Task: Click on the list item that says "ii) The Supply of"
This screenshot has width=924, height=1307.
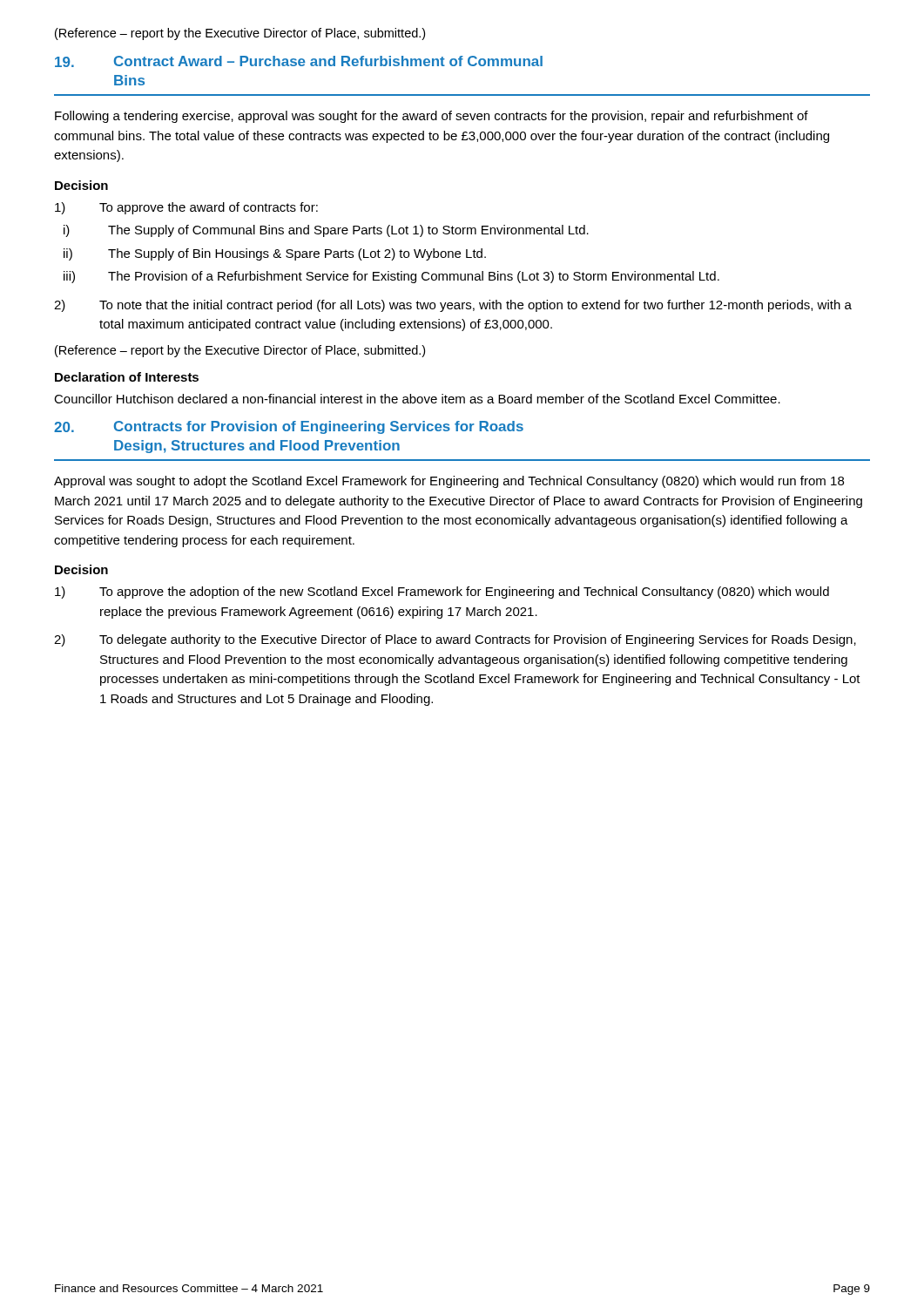Action: [462, 254]
